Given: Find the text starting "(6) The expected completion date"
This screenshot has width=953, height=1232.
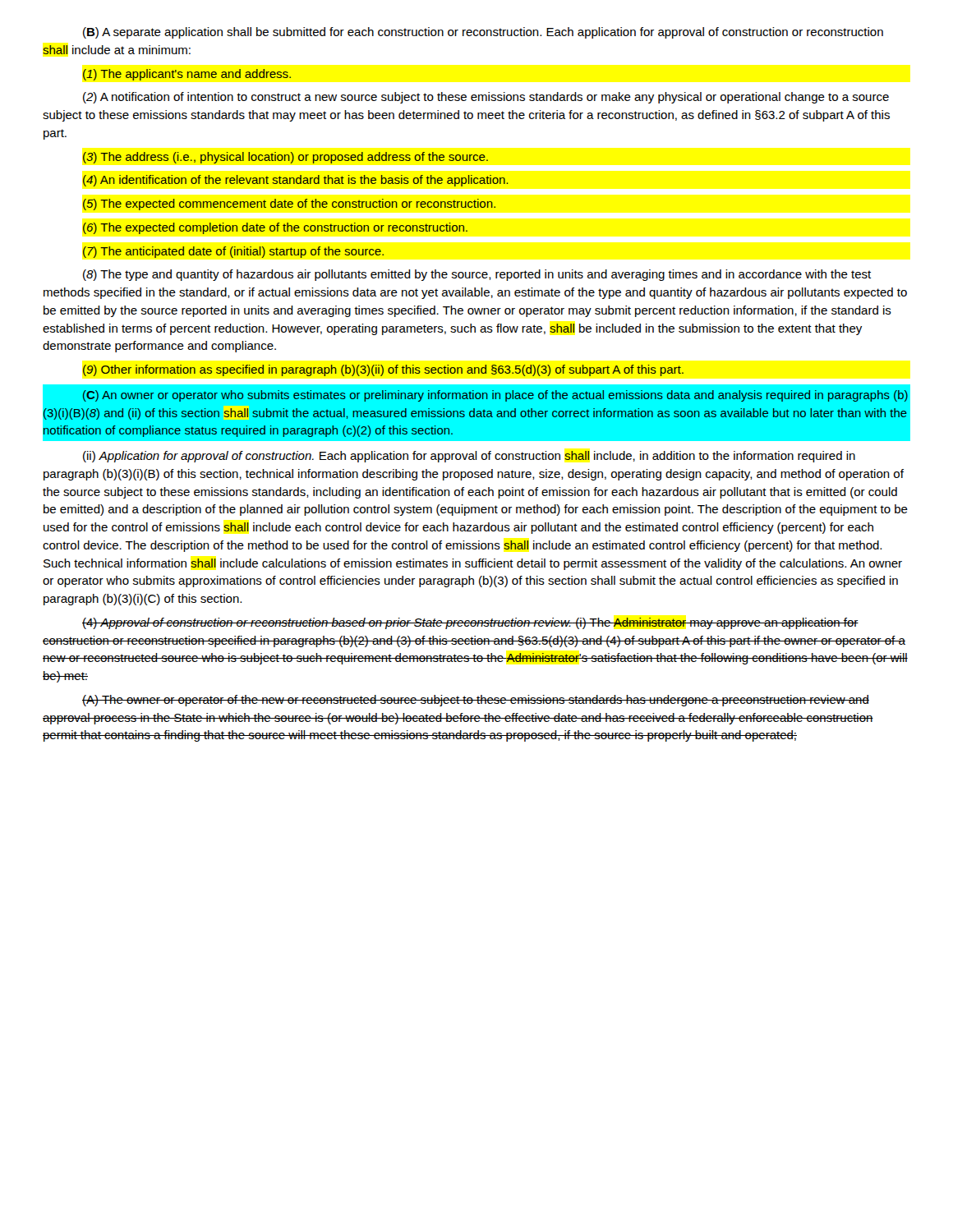Looking at the screenshot, I should (275, 228).
